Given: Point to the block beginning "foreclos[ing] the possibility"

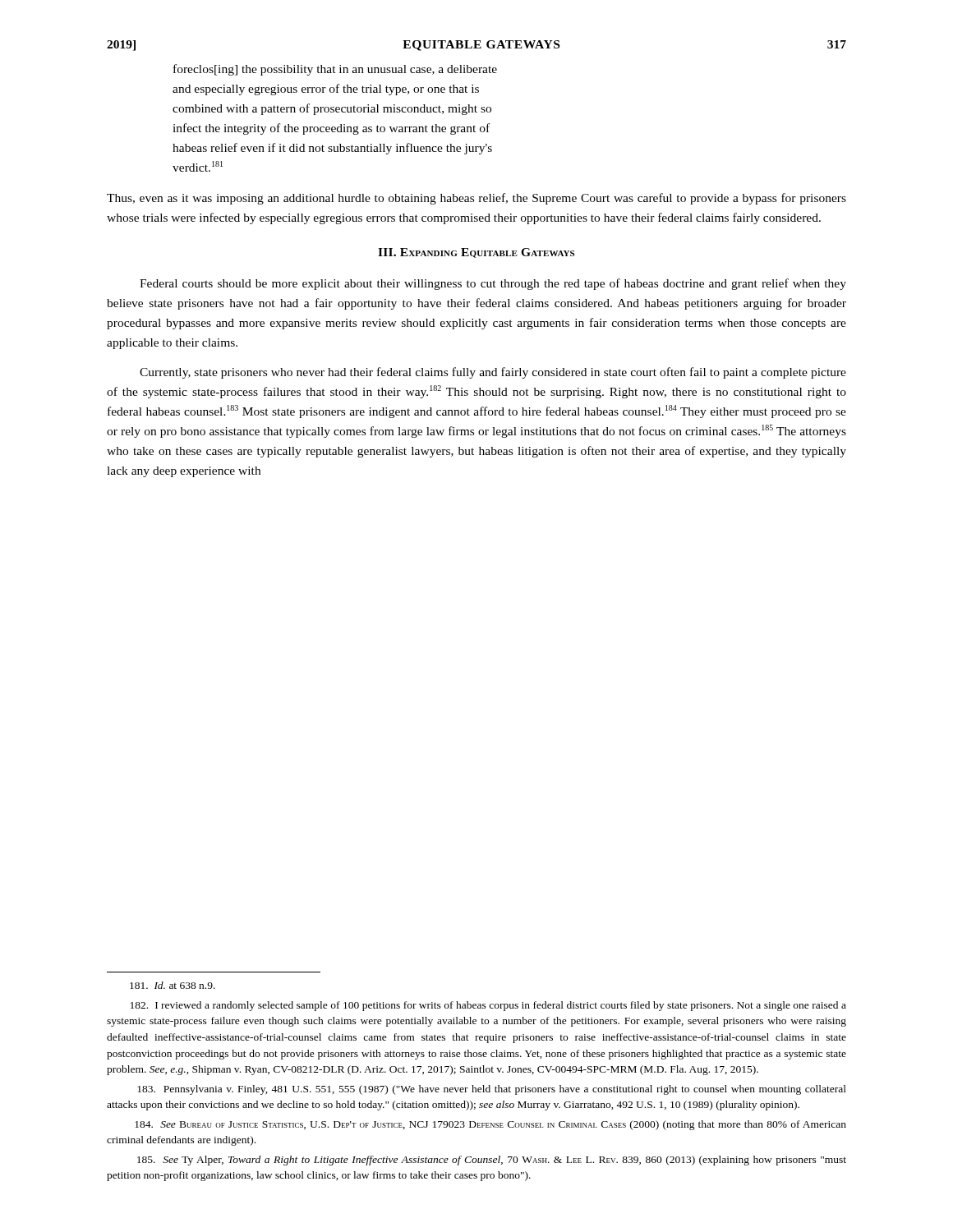Looking at the screenshot, I should 335,70.
